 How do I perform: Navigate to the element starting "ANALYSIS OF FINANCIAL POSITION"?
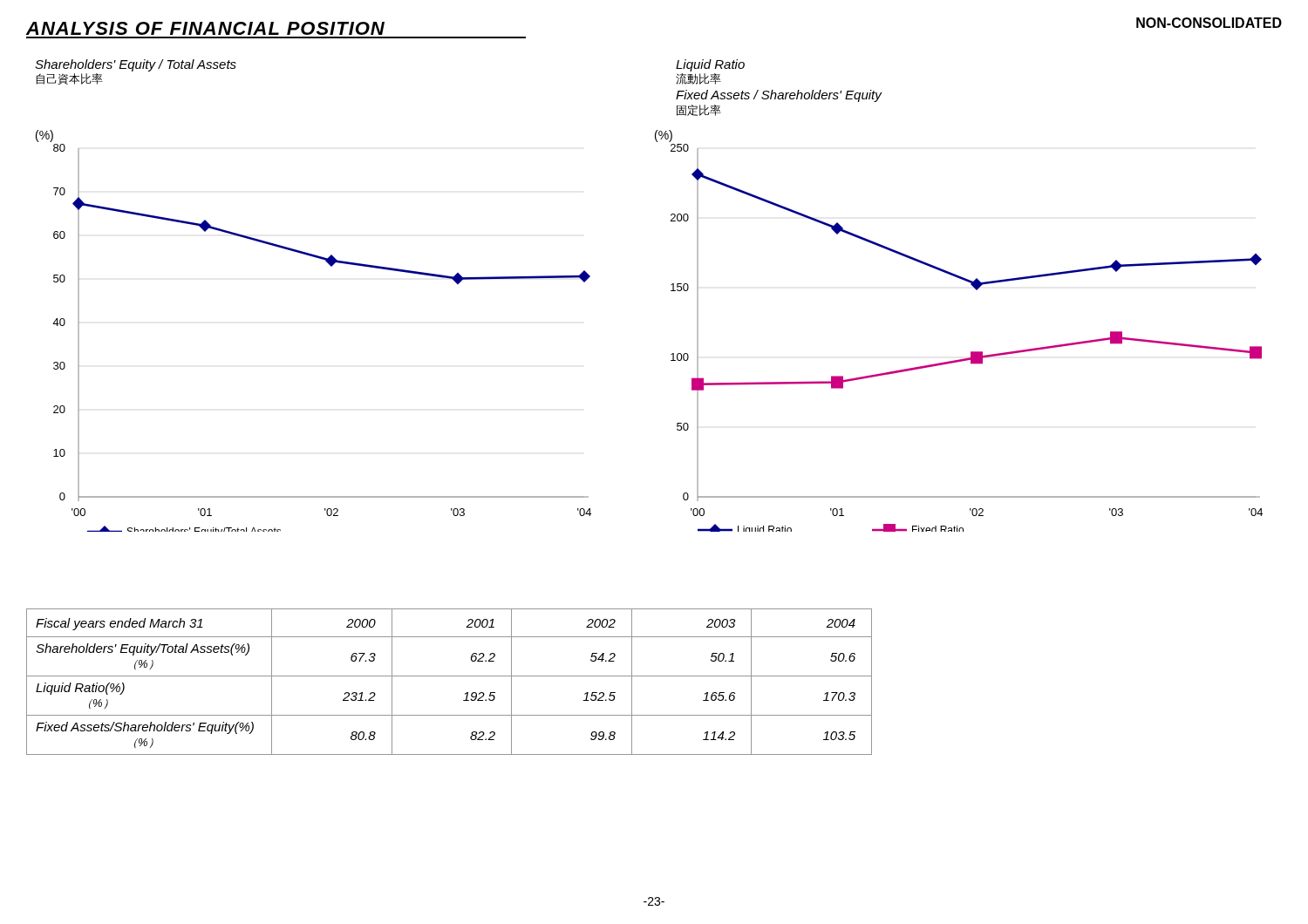(276, 29)
